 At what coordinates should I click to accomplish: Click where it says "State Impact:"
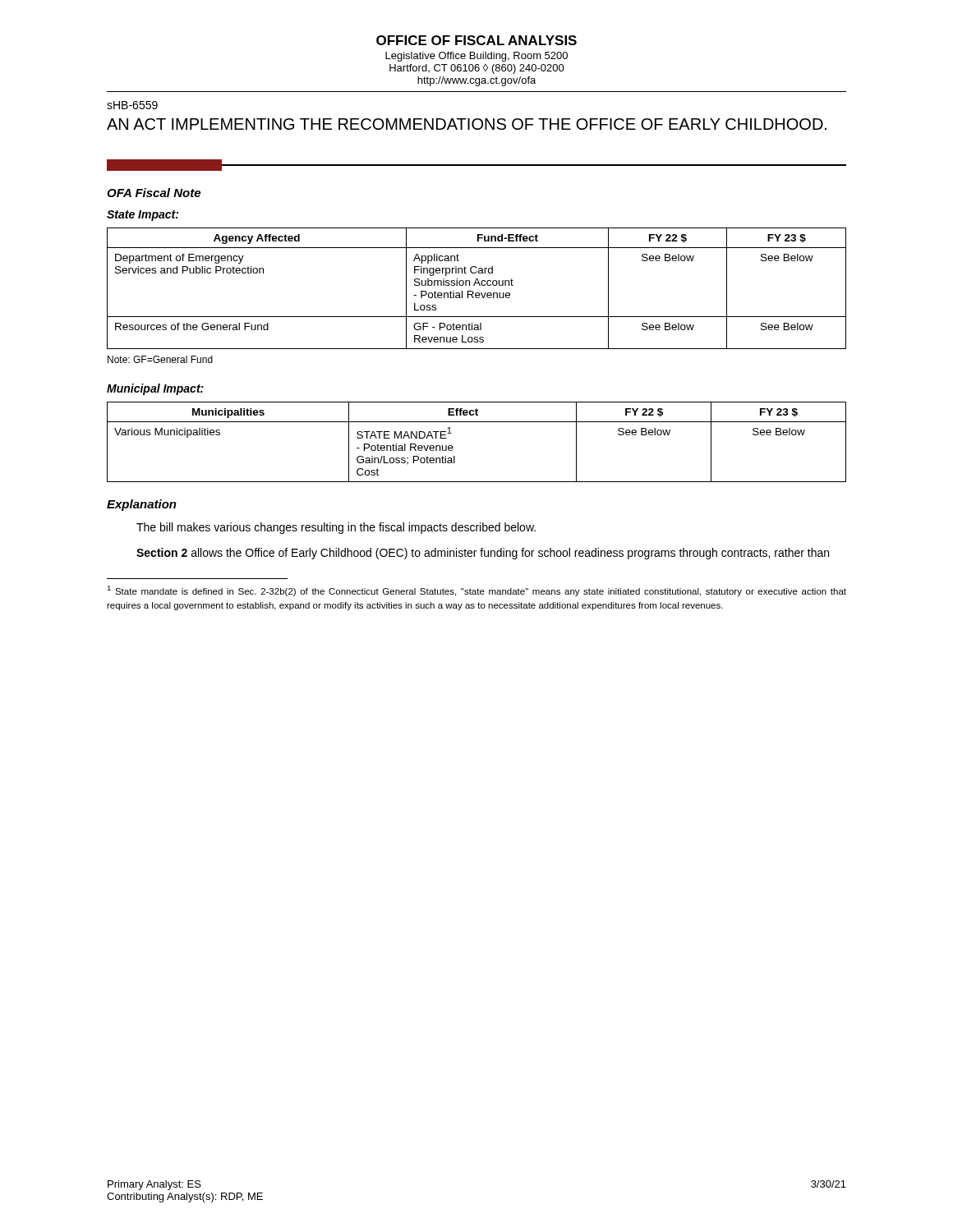click(x=143, y=214)
